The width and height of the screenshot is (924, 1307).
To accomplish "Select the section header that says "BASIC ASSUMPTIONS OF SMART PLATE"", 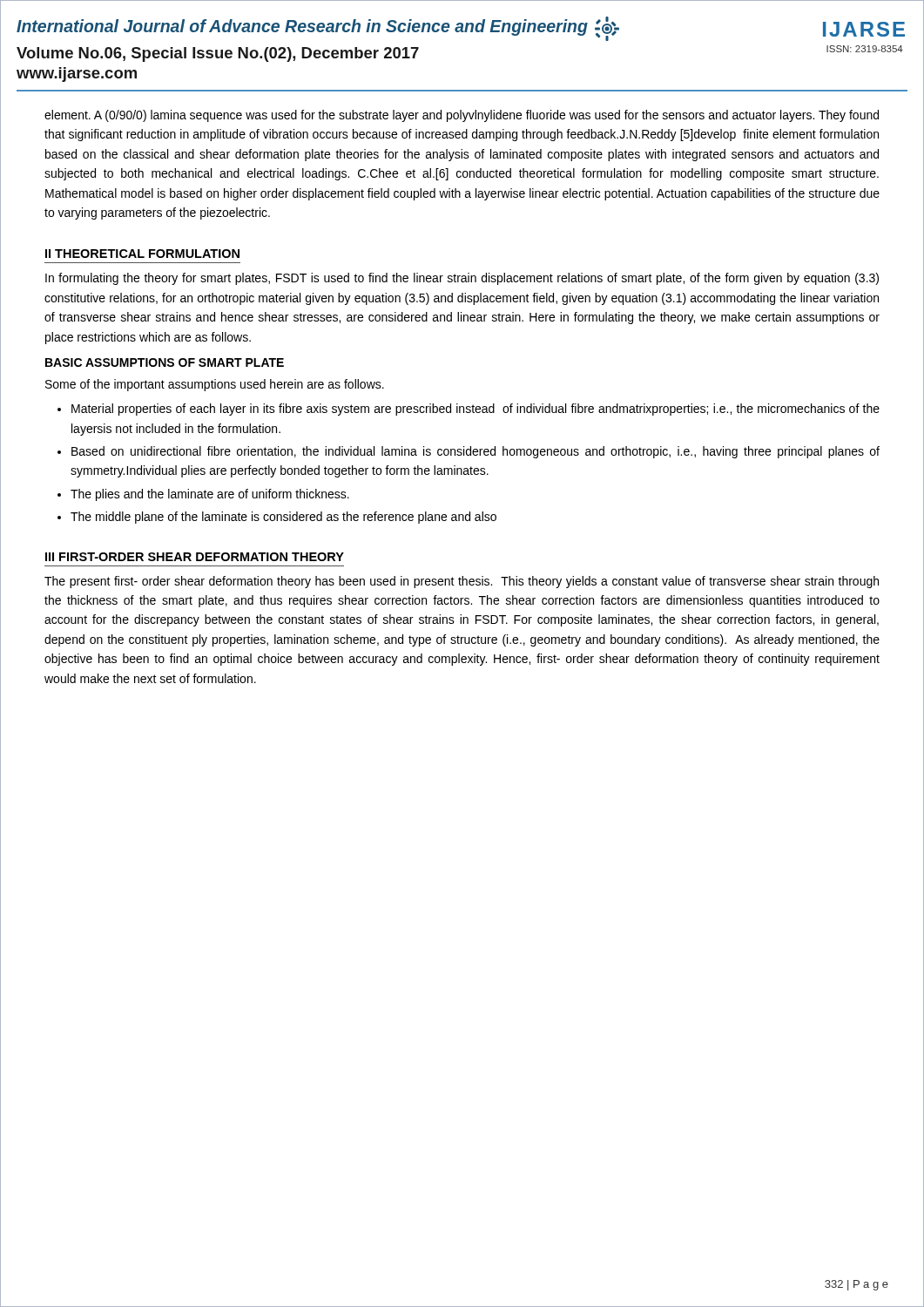I will click(164, 362).
